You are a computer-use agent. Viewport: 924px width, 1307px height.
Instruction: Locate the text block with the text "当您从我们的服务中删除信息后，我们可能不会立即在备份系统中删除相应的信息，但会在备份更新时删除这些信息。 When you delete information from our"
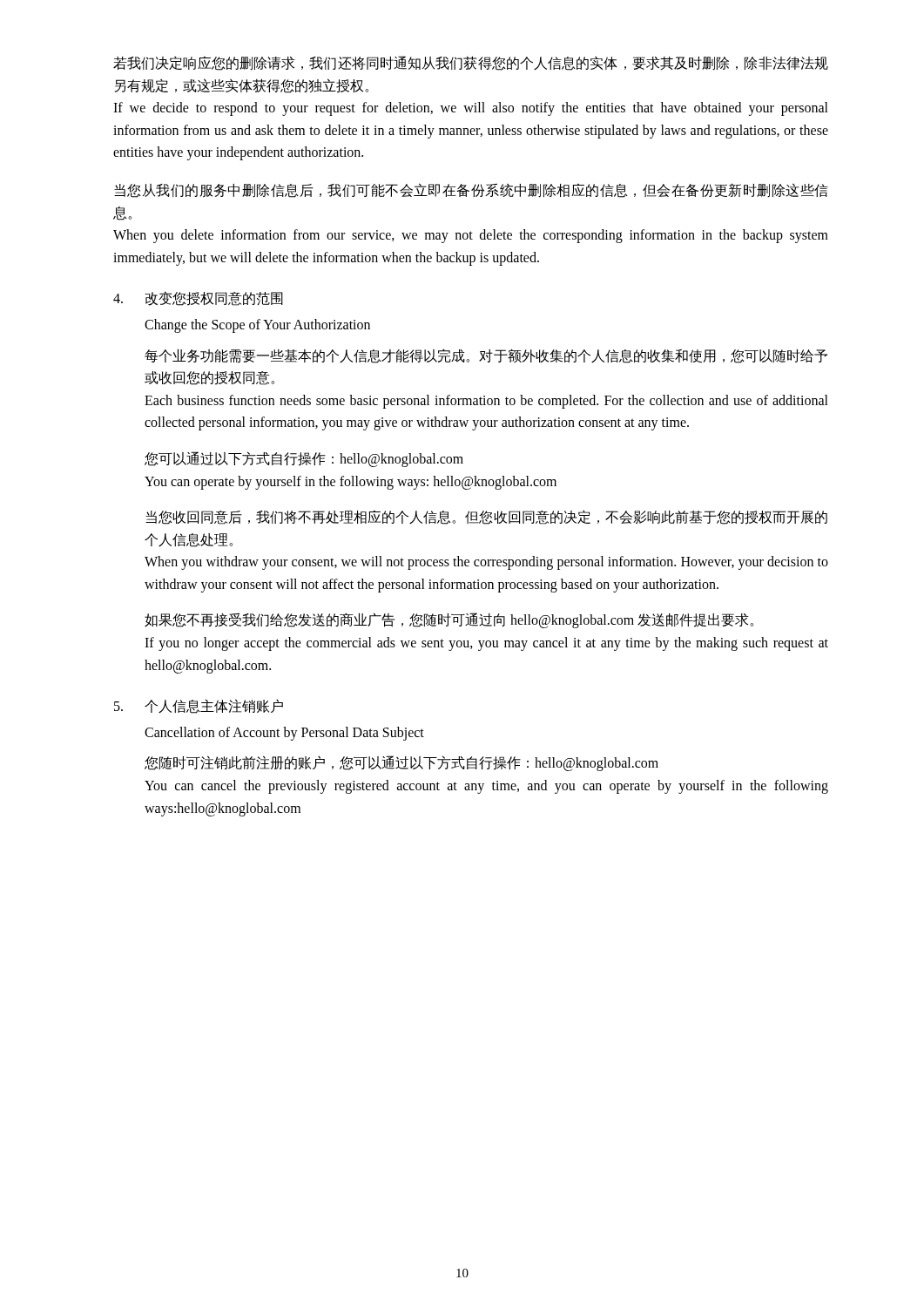click(471, 224)
